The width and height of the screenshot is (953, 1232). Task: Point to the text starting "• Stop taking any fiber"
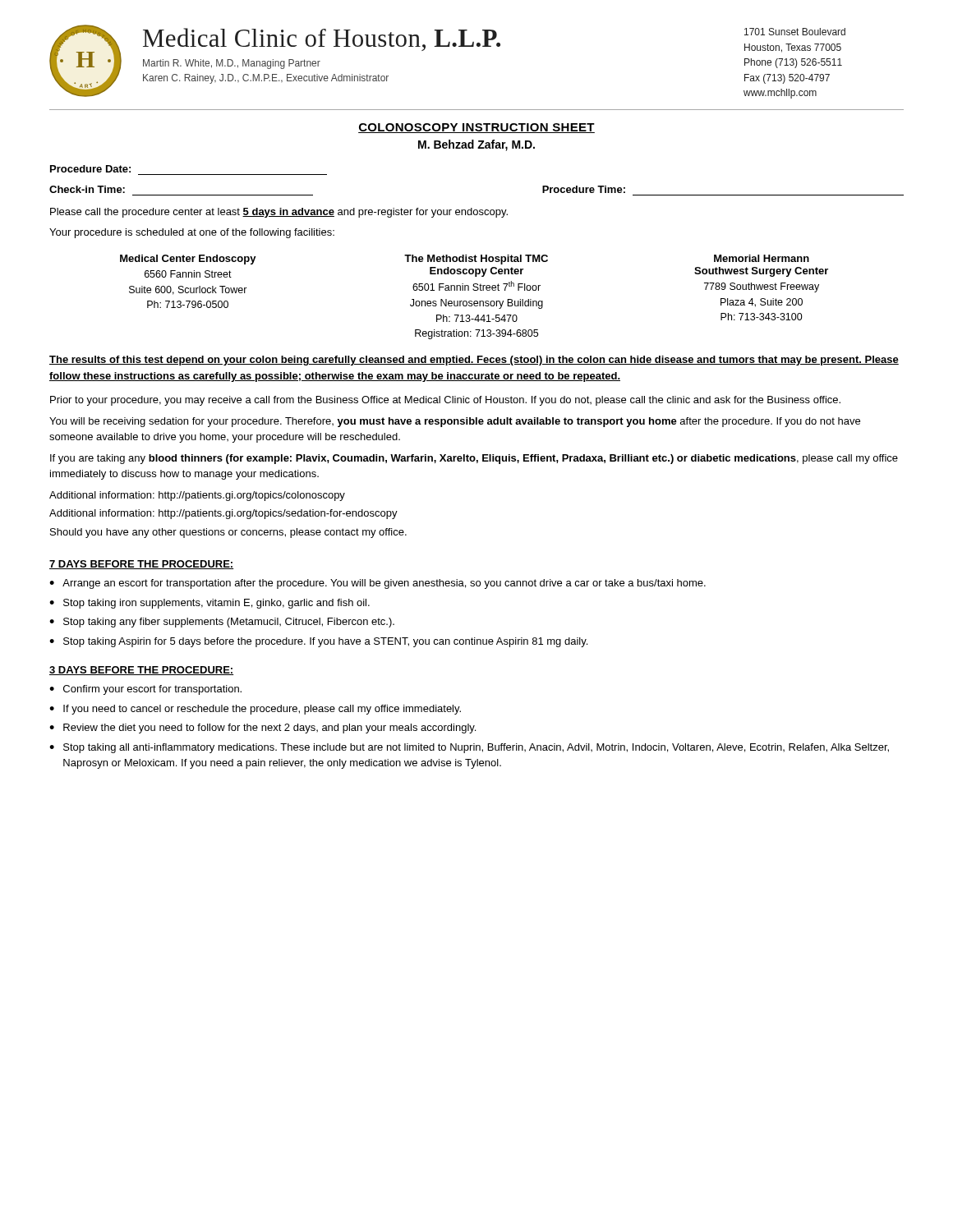[x=222, y=623]
